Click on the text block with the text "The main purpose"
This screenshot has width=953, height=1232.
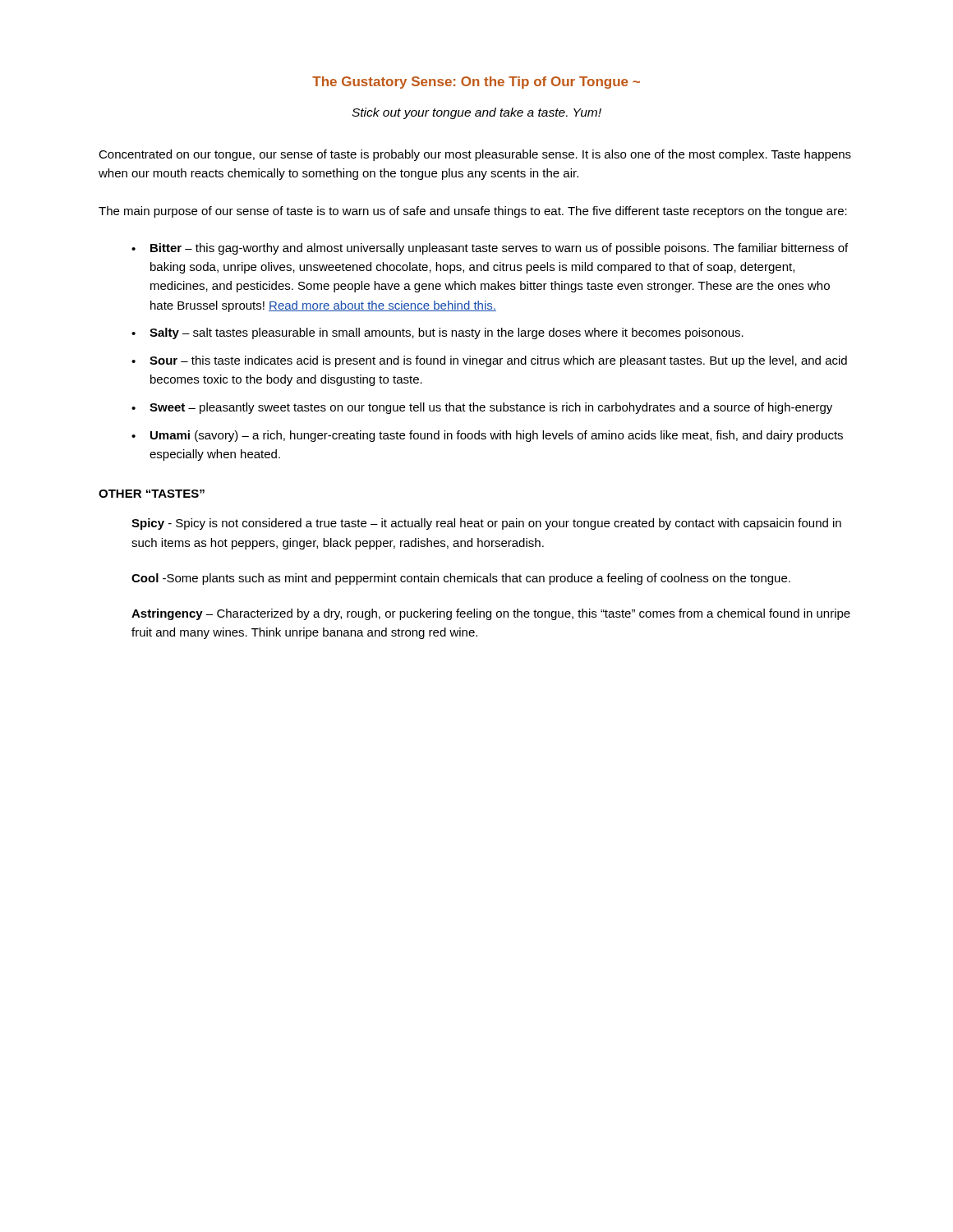[x=473, y=210]
